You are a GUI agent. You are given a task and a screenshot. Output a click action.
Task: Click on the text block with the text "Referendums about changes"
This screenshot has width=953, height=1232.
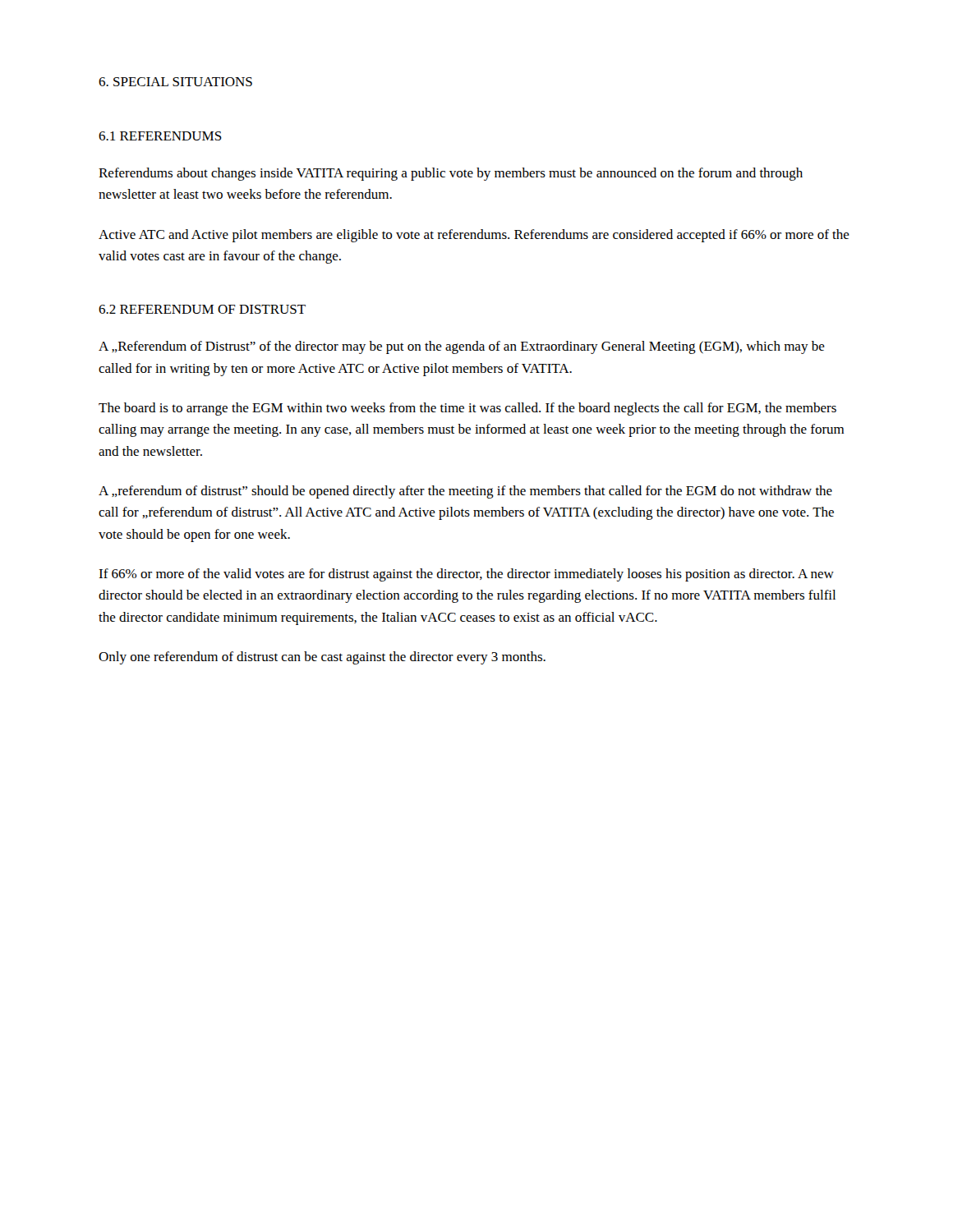pyautogui.click(x=451, y=184)
